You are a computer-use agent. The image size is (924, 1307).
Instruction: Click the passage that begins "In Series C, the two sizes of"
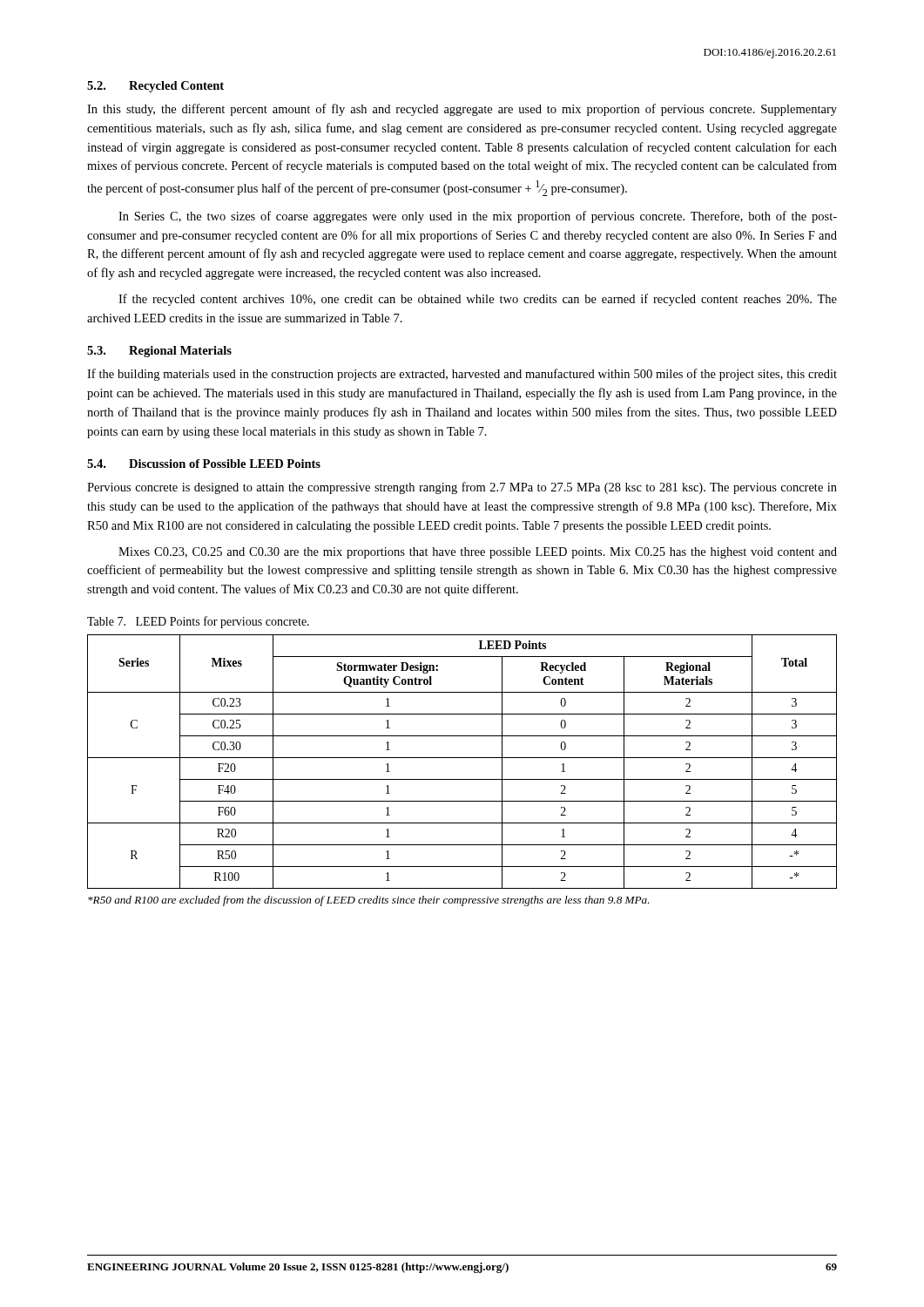click(x=462, y=268)
